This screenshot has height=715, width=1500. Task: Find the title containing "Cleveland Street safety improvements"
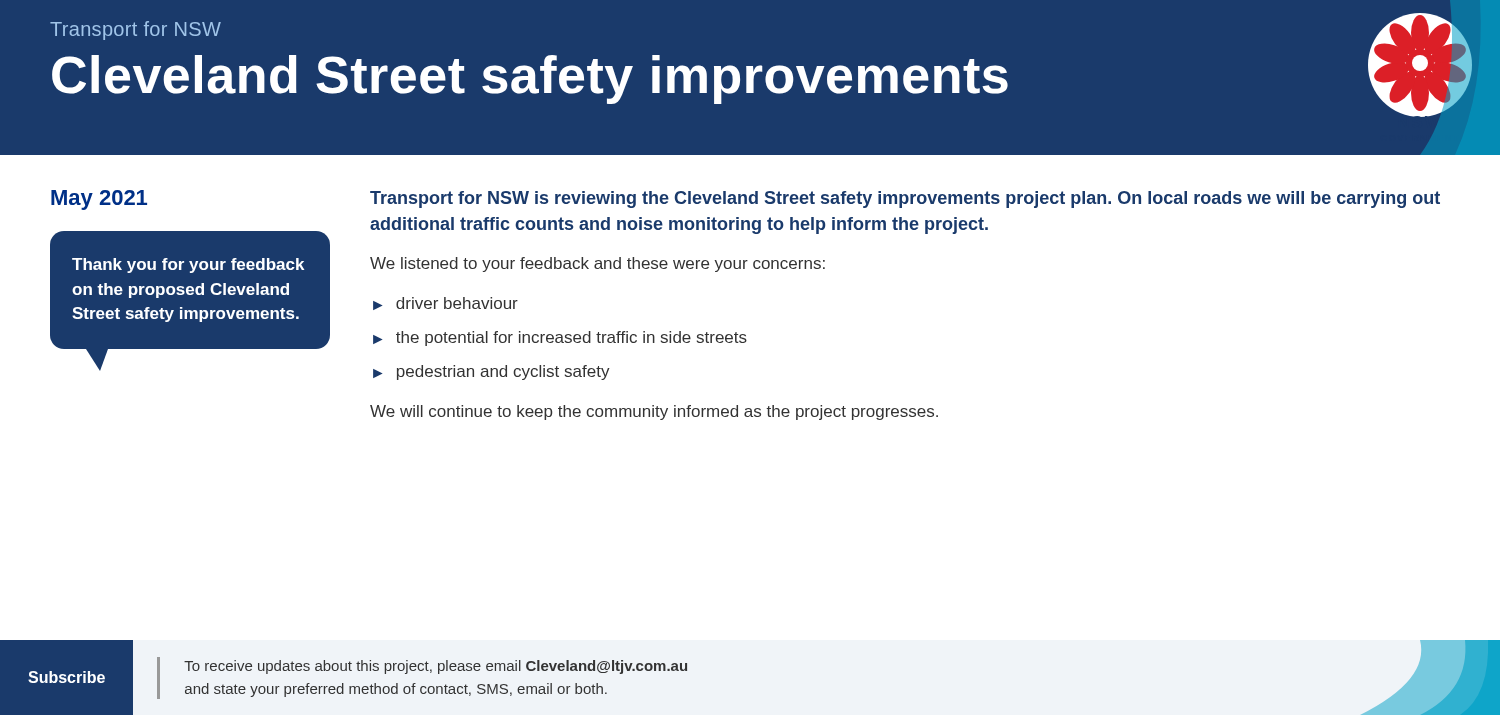pyautogui.click(x=530, y=76)
